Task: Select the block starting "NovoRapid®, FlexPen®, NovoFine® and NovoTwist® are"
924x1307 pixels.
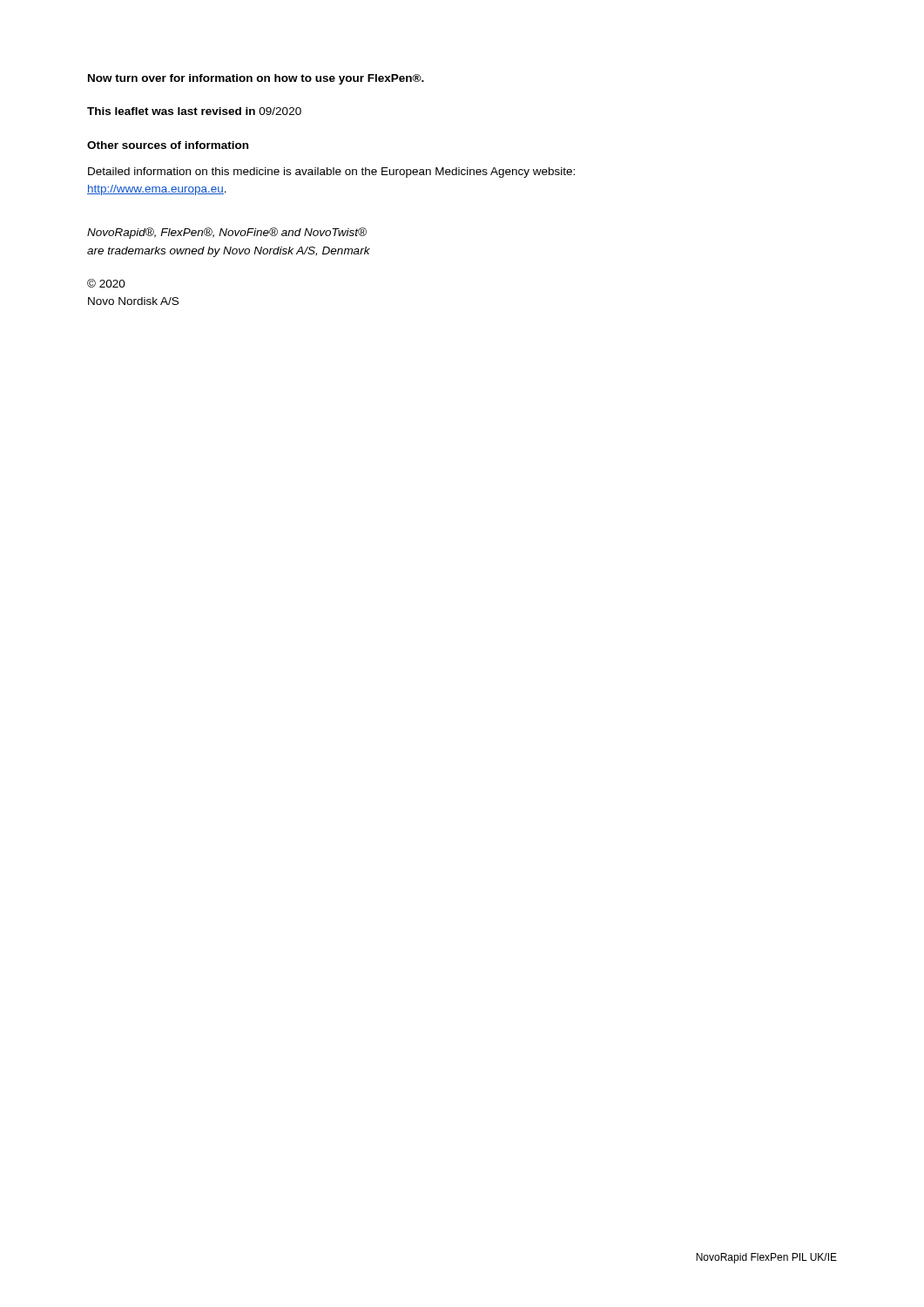Action: (x=228, y=241)
